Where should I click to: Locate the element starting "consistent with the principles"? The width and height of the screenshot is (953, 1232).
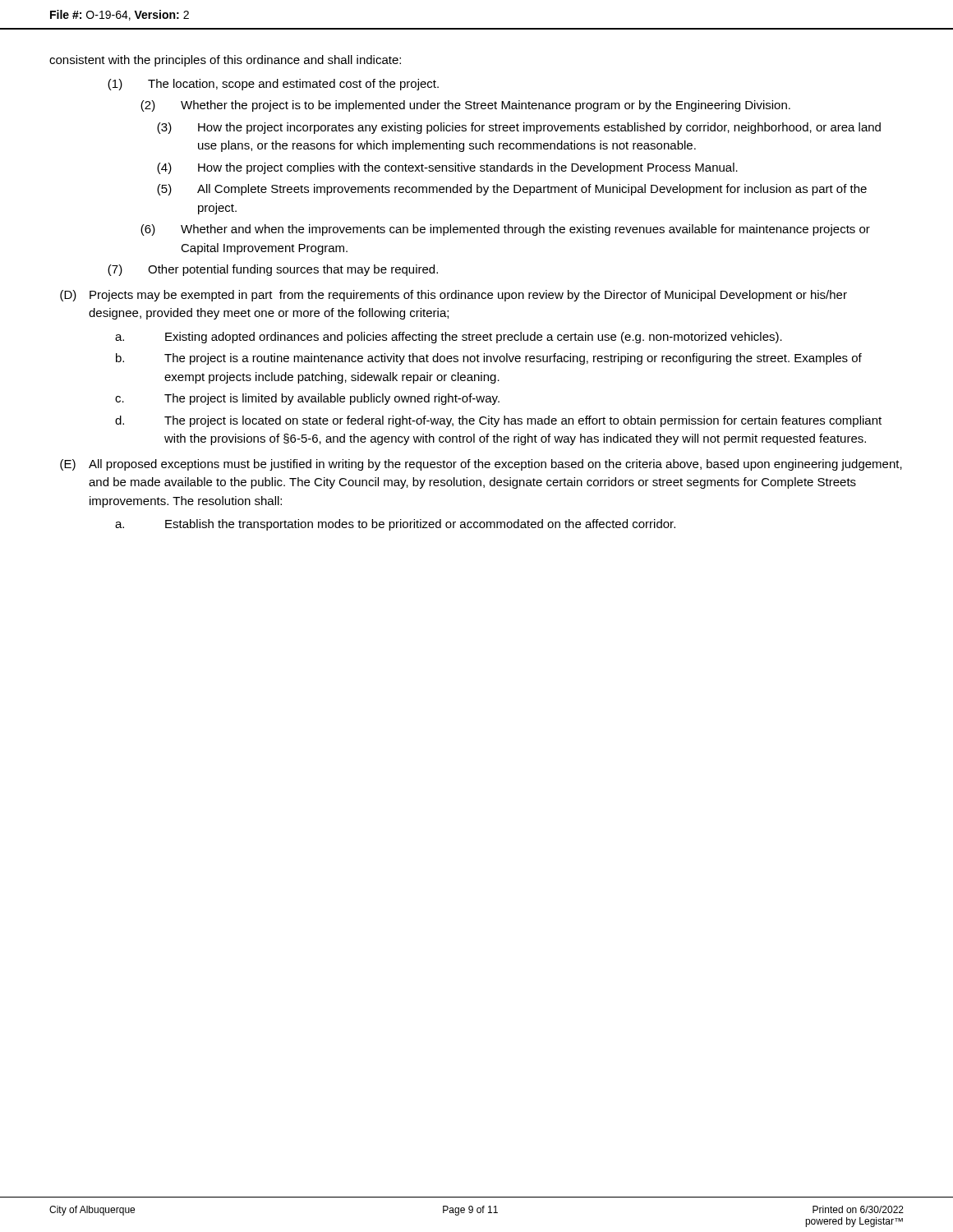pos(226,60)
